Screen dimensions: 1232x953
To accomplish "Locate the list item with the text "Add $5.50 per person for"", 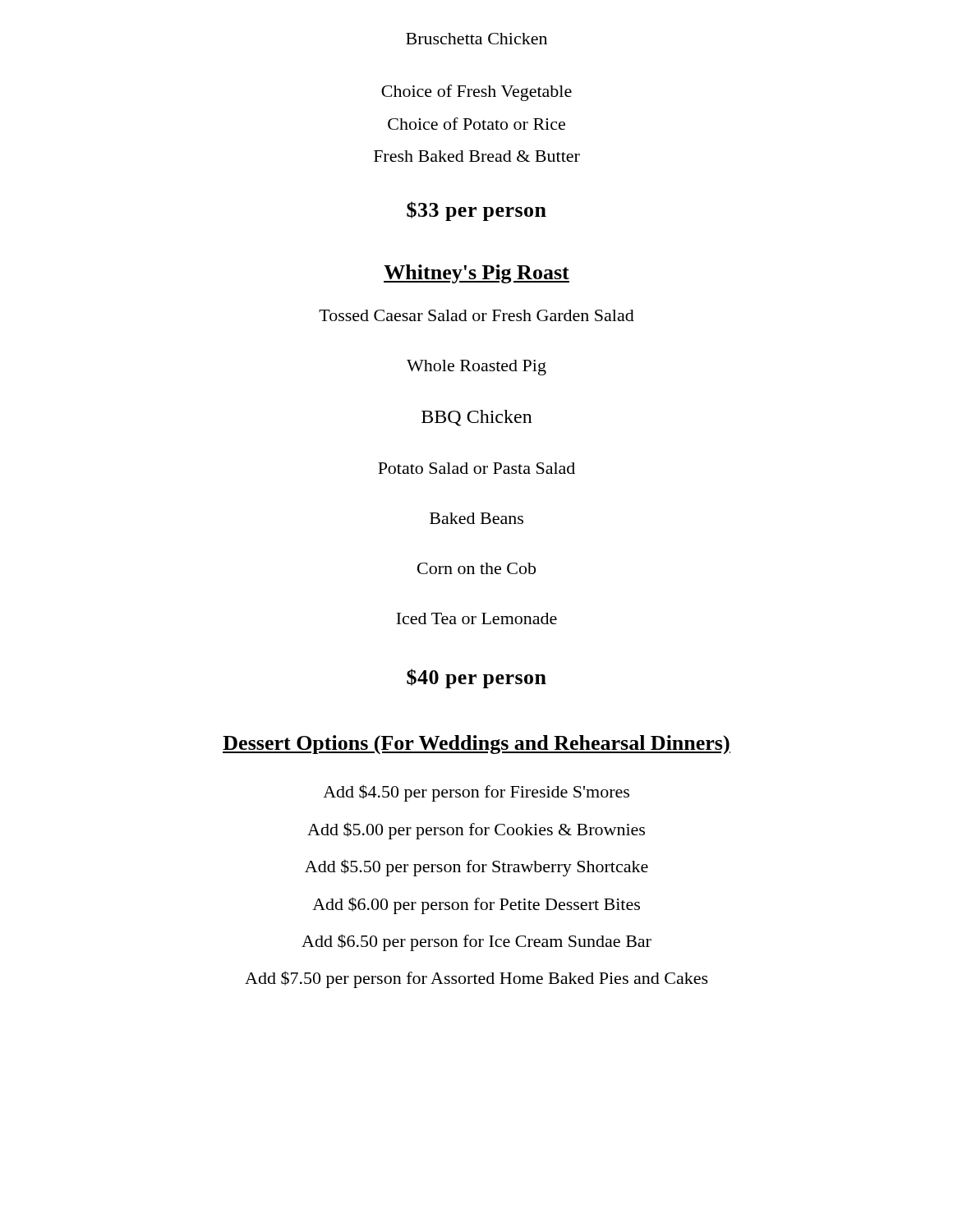I will coord(476,866).
